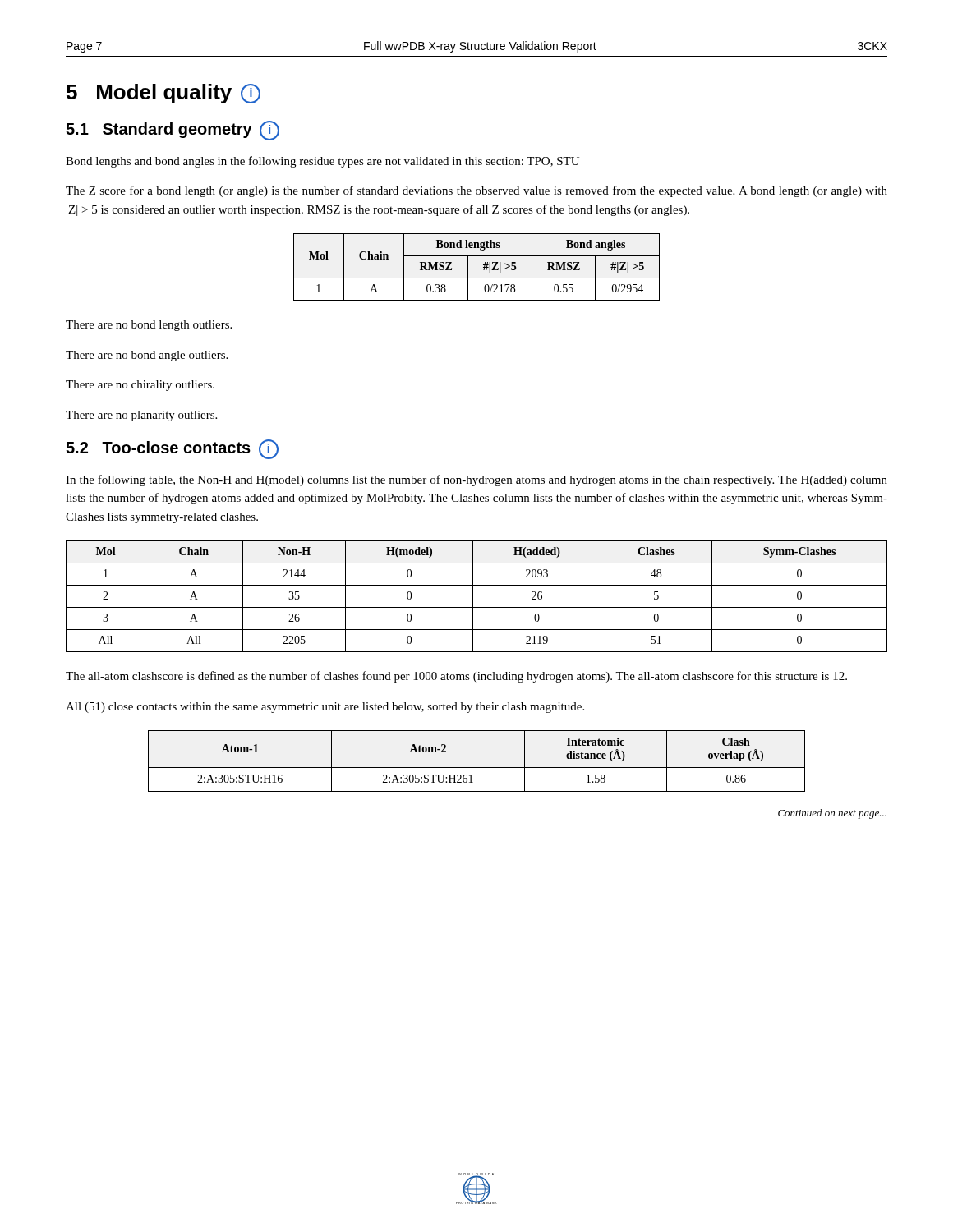The width and height of the screenshot is (953, 1232).
Task: Find "There are no bond length outliers." on this page
Action: [x=149, y=326]
